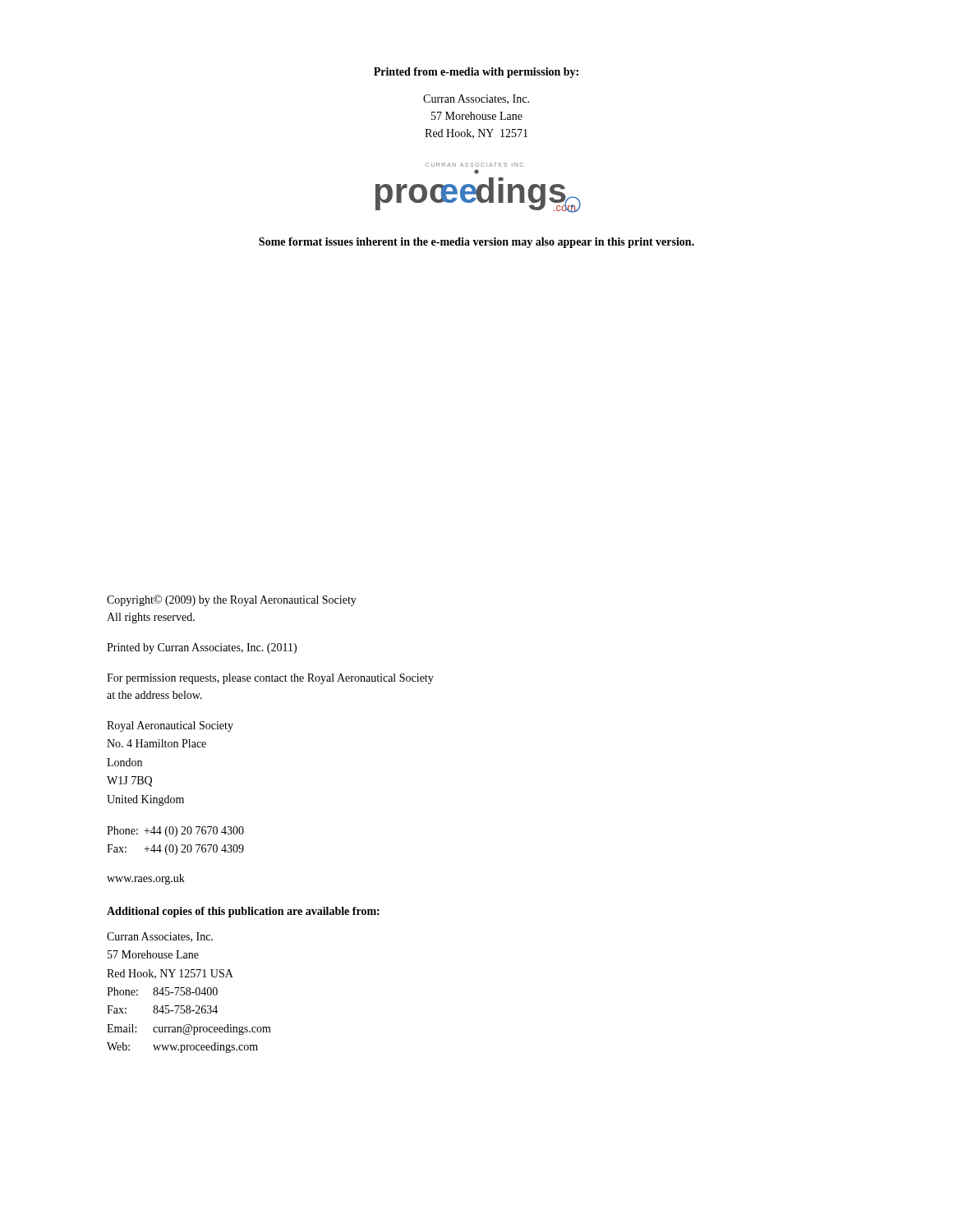Locate the logo
953x1232 pixels.
tap(476, 187)
